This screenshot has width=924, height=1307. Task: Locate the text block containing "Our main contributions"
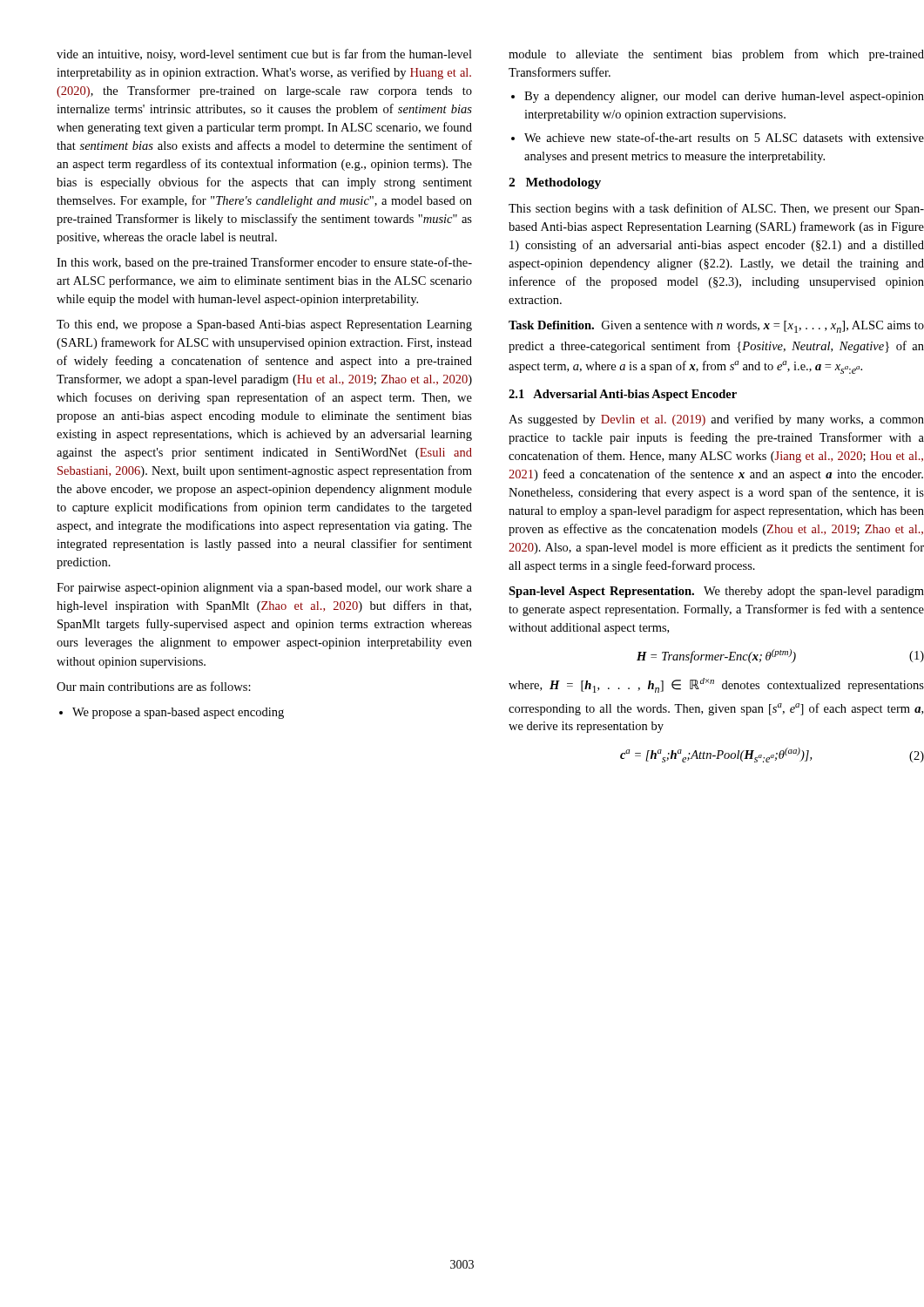pos(154,686)
